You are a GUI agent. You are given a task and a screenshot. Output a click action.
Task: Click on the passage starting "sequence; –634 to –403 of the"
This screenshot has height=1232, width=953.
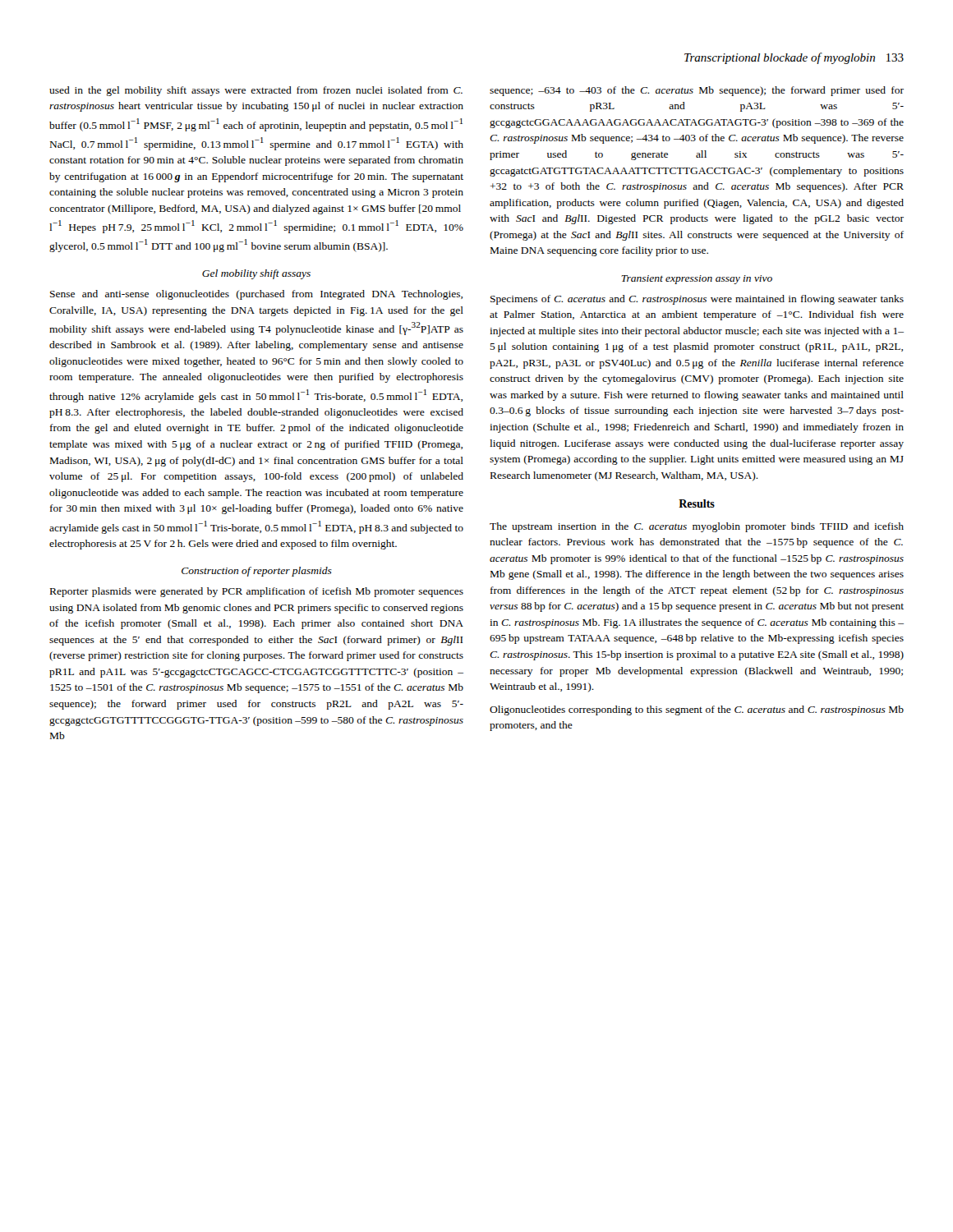(x=697, y=170)
